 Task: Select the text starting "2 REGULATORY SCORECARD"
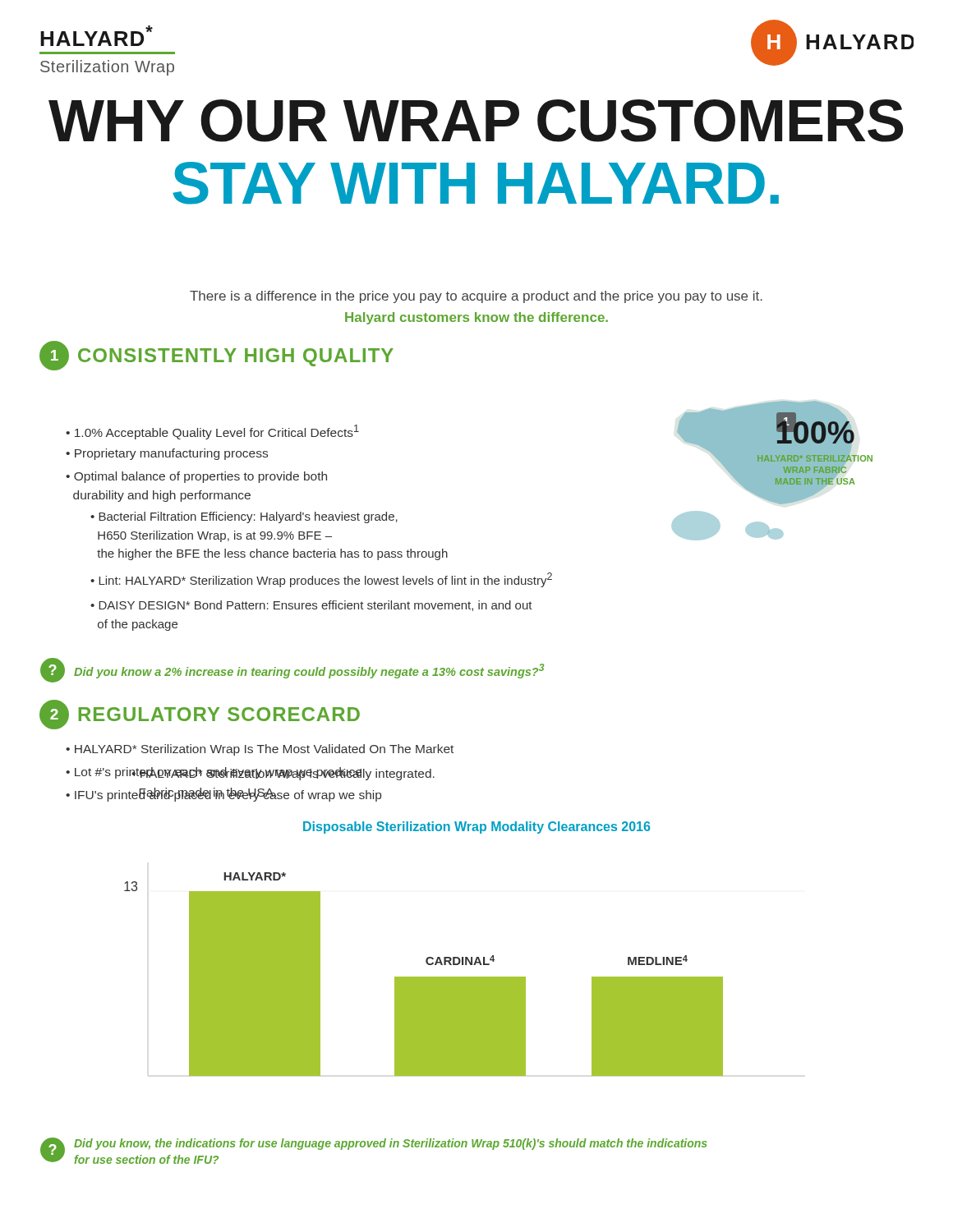pos(200,715)
